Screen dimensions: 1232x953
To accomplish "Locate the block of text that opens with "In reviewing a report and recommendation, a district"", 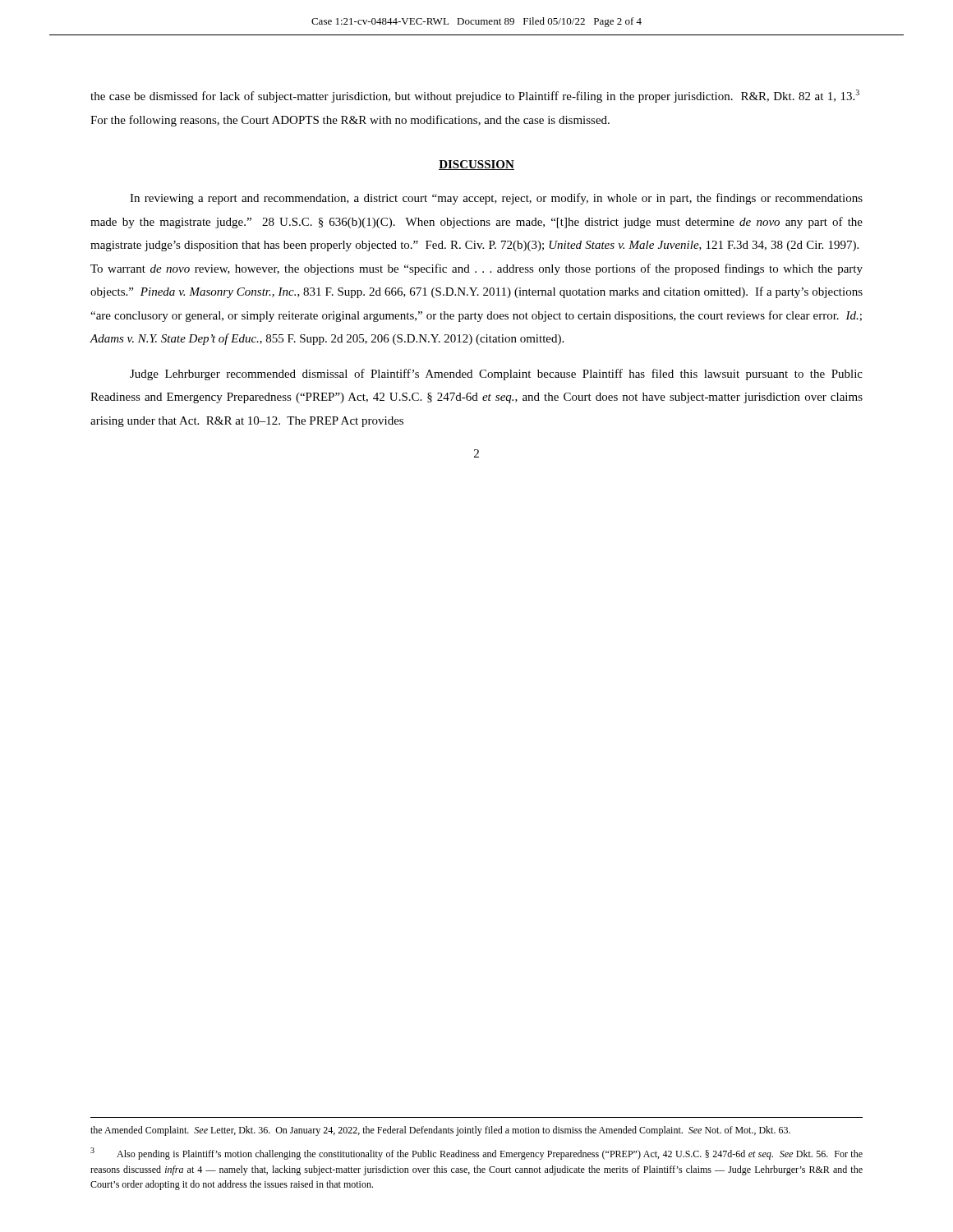I will [476, 268].
